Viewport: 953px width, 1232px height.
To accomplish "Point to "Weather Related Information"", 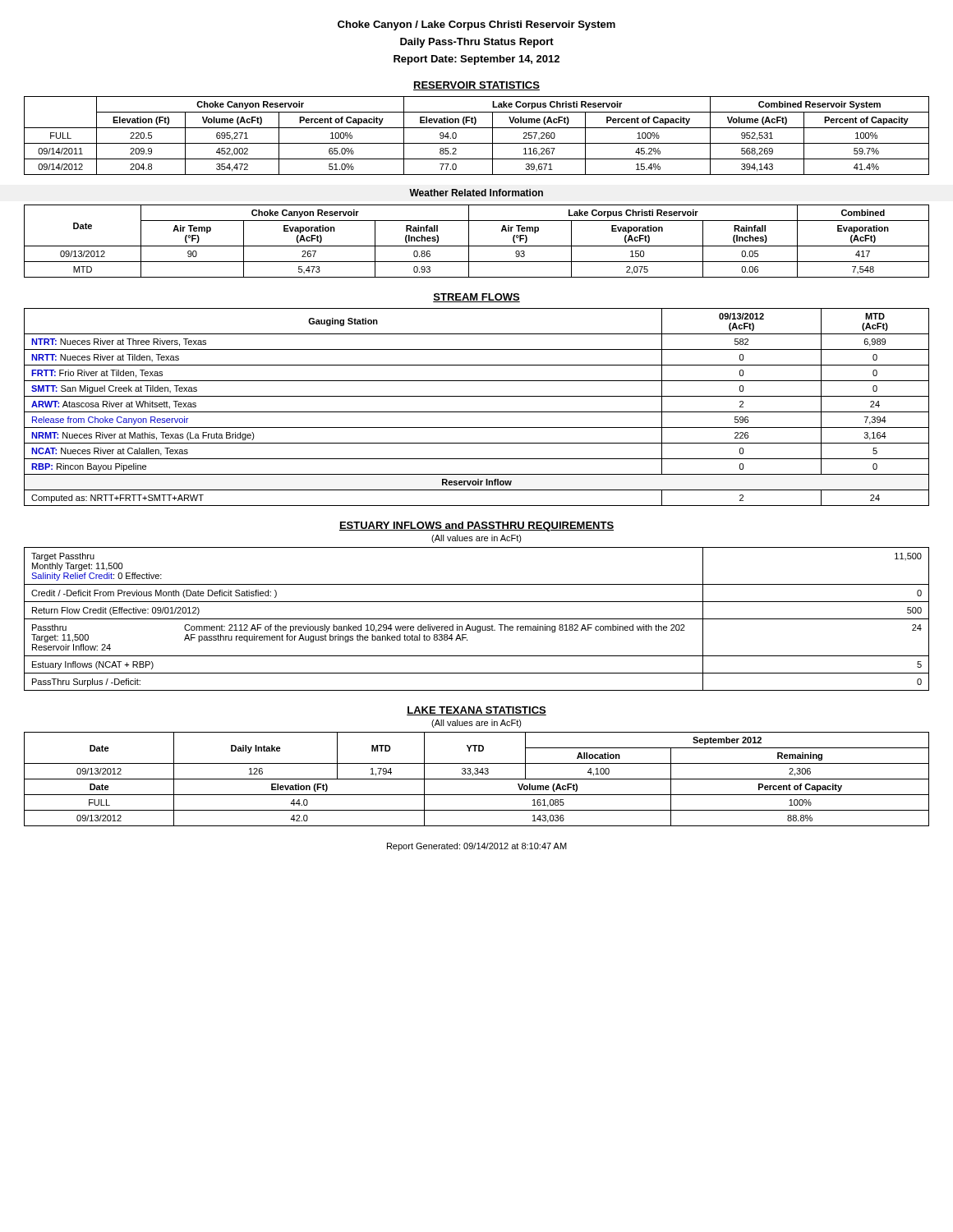I will (x=476, y=193).
